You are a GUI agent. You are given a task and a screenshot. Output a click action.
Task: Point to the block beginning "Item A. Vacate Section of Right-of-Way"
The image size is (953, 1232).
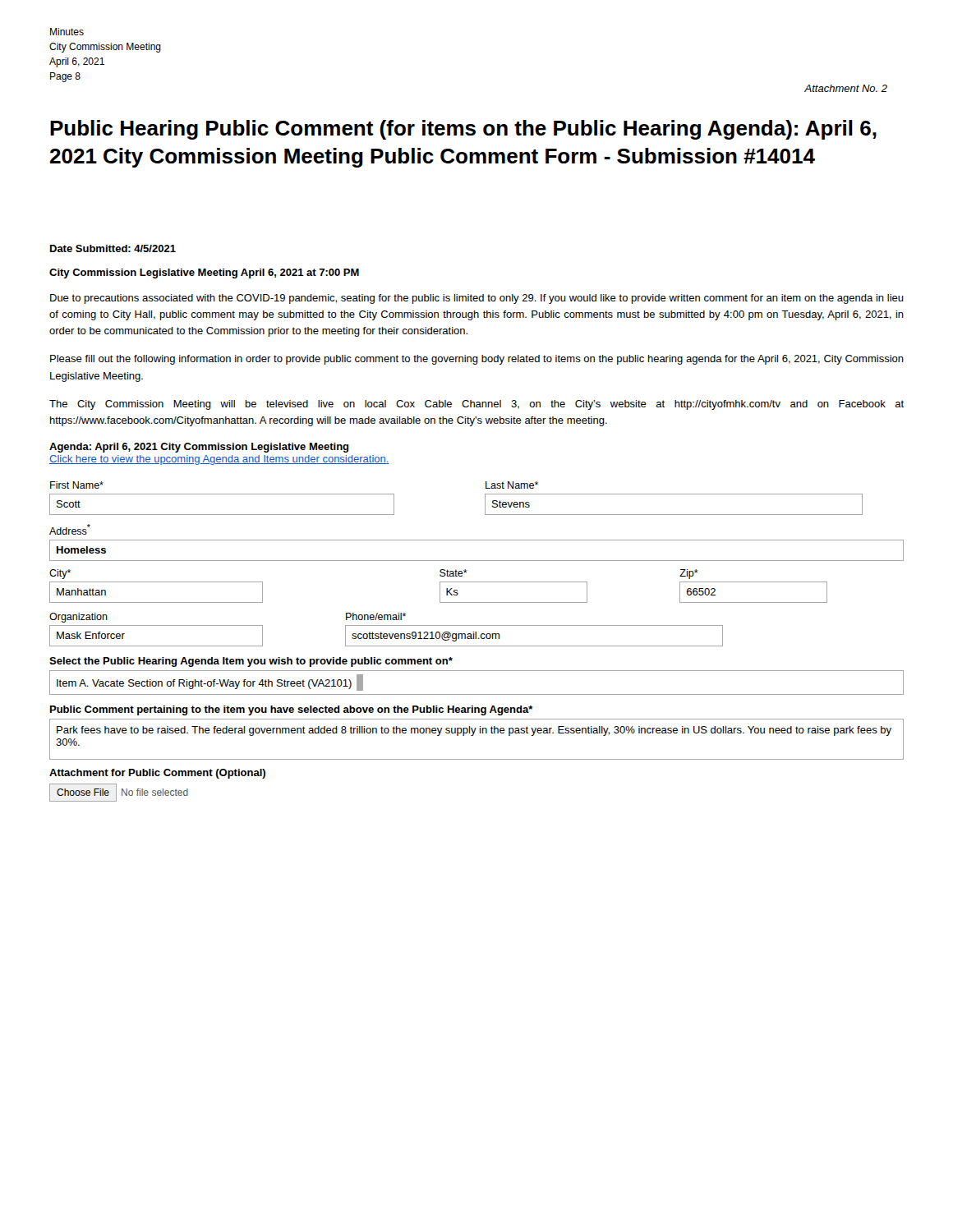coord(476,683)
